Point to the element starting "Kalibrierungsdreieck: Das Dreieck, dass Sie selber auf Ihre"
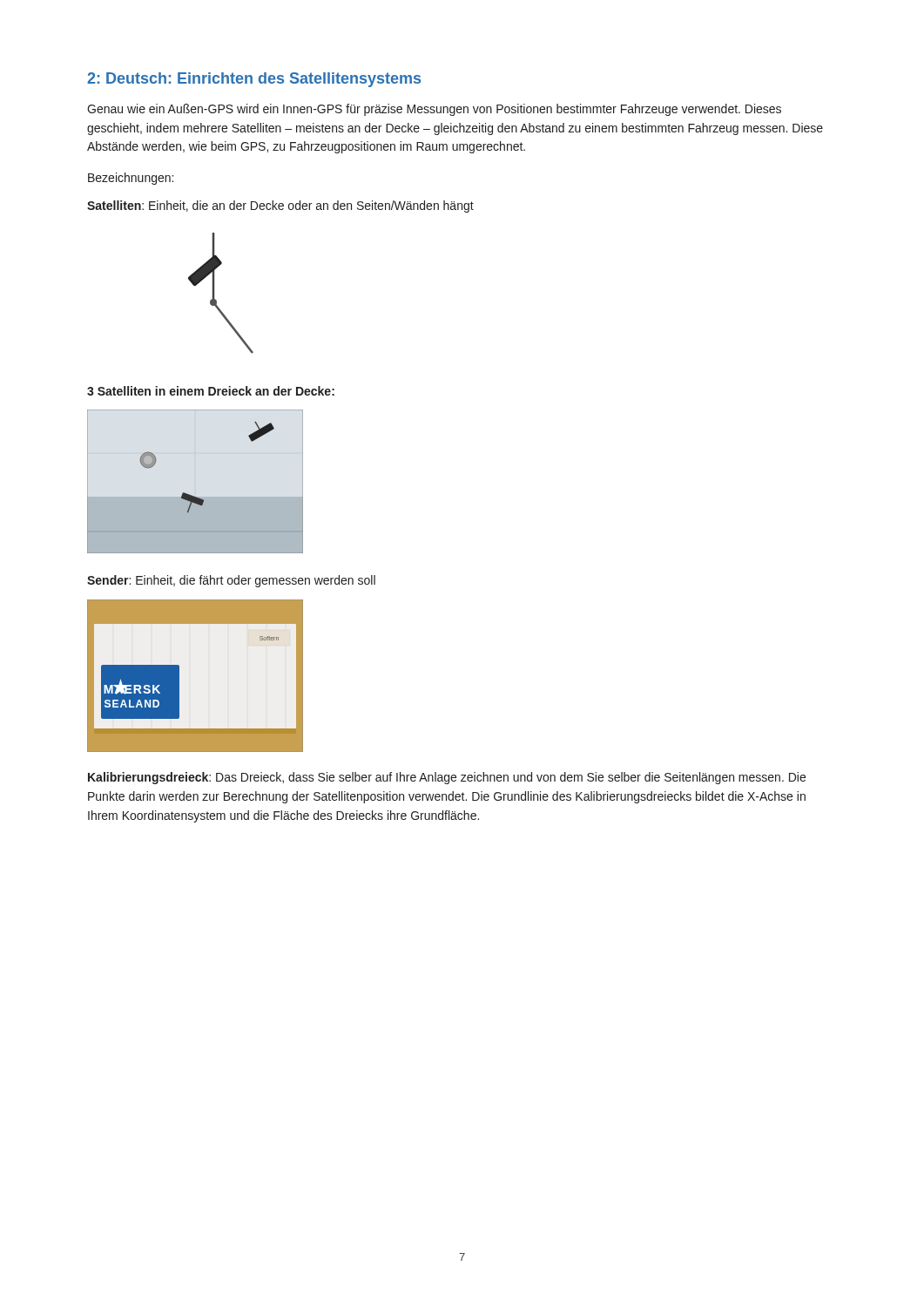 [447, 796]
